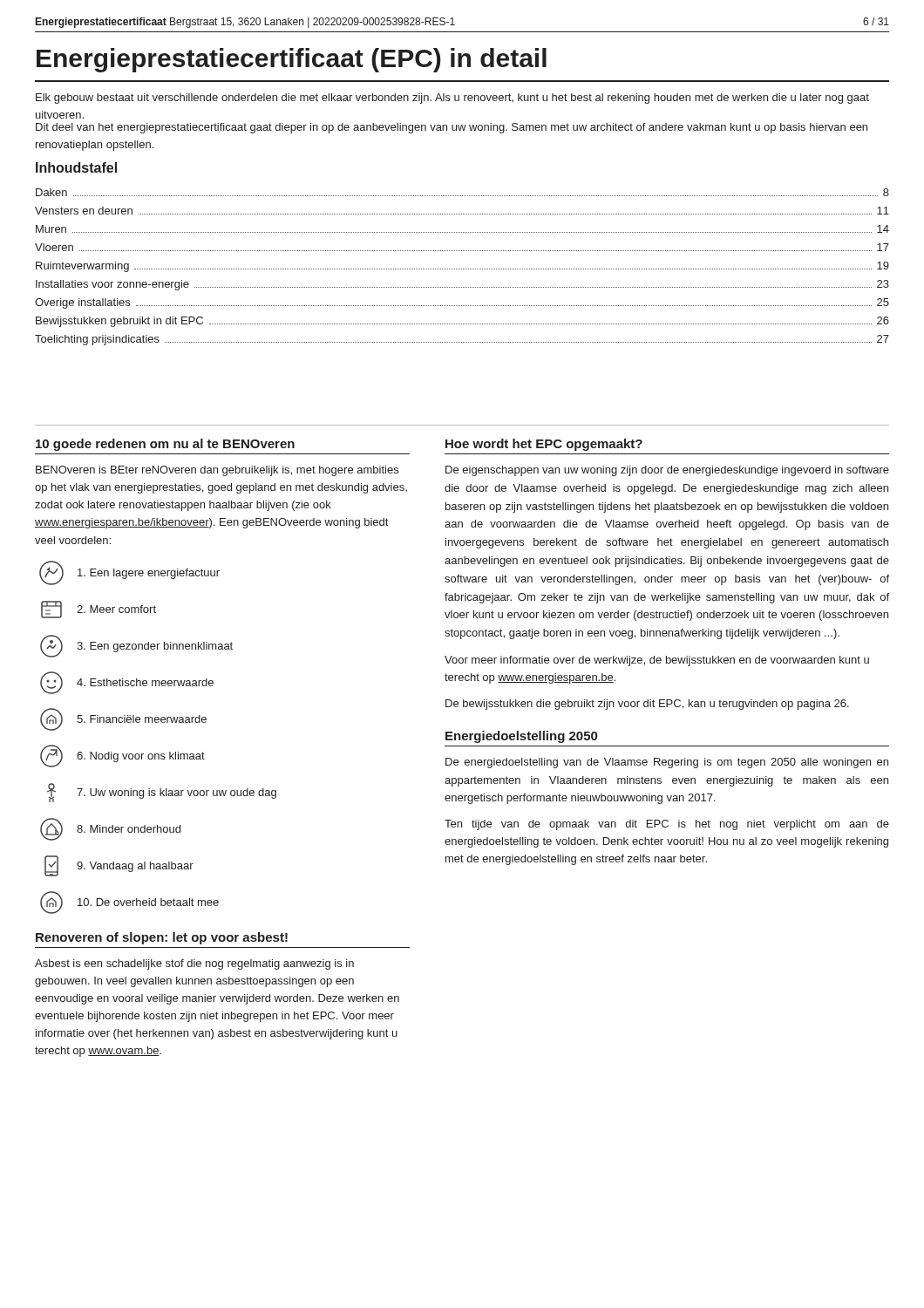Point to the text starting "7. Uw woning is klaar"

pyautogui.click(x=156, y=792)
